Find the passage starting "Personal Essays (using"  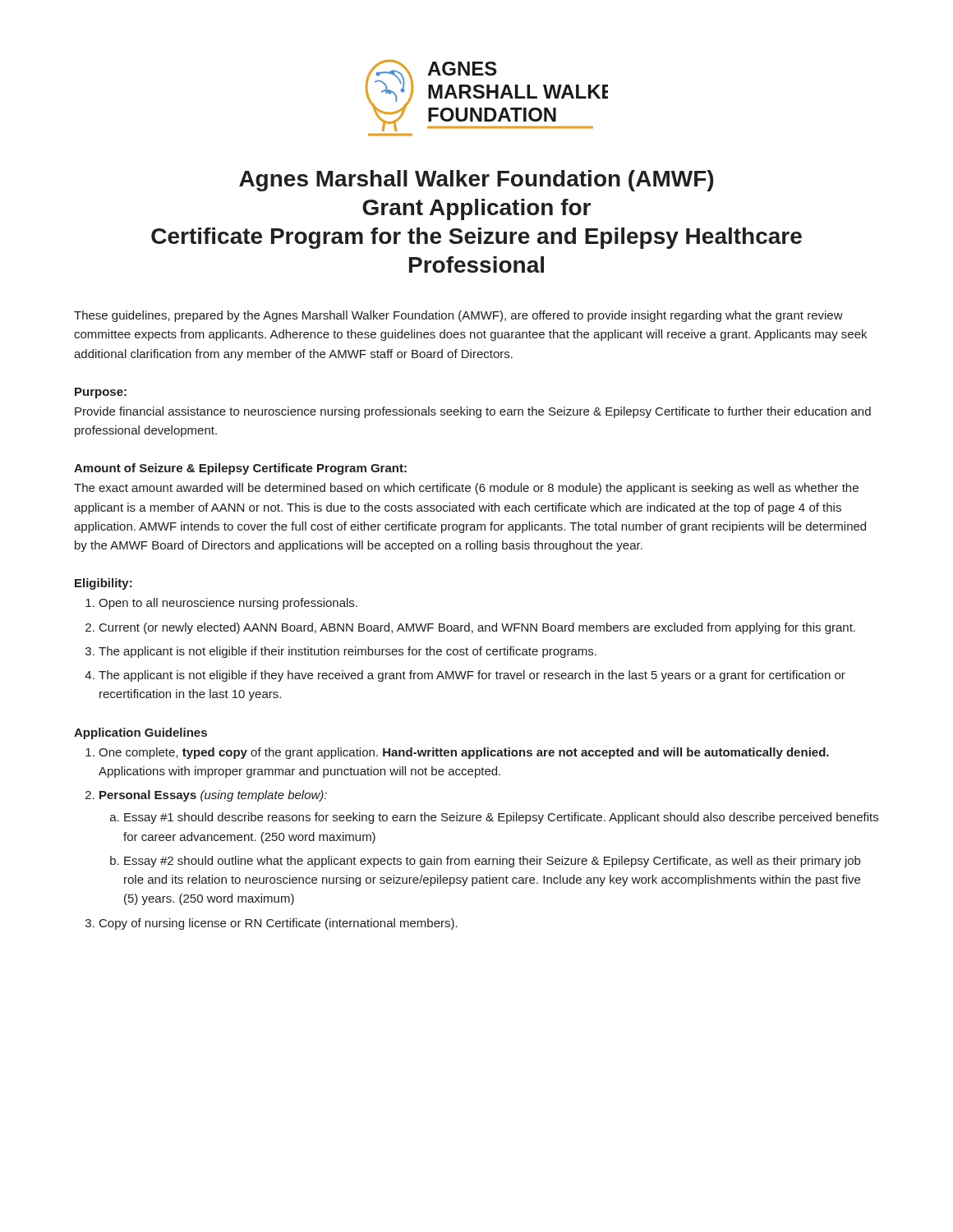click(x=489, y=848)
